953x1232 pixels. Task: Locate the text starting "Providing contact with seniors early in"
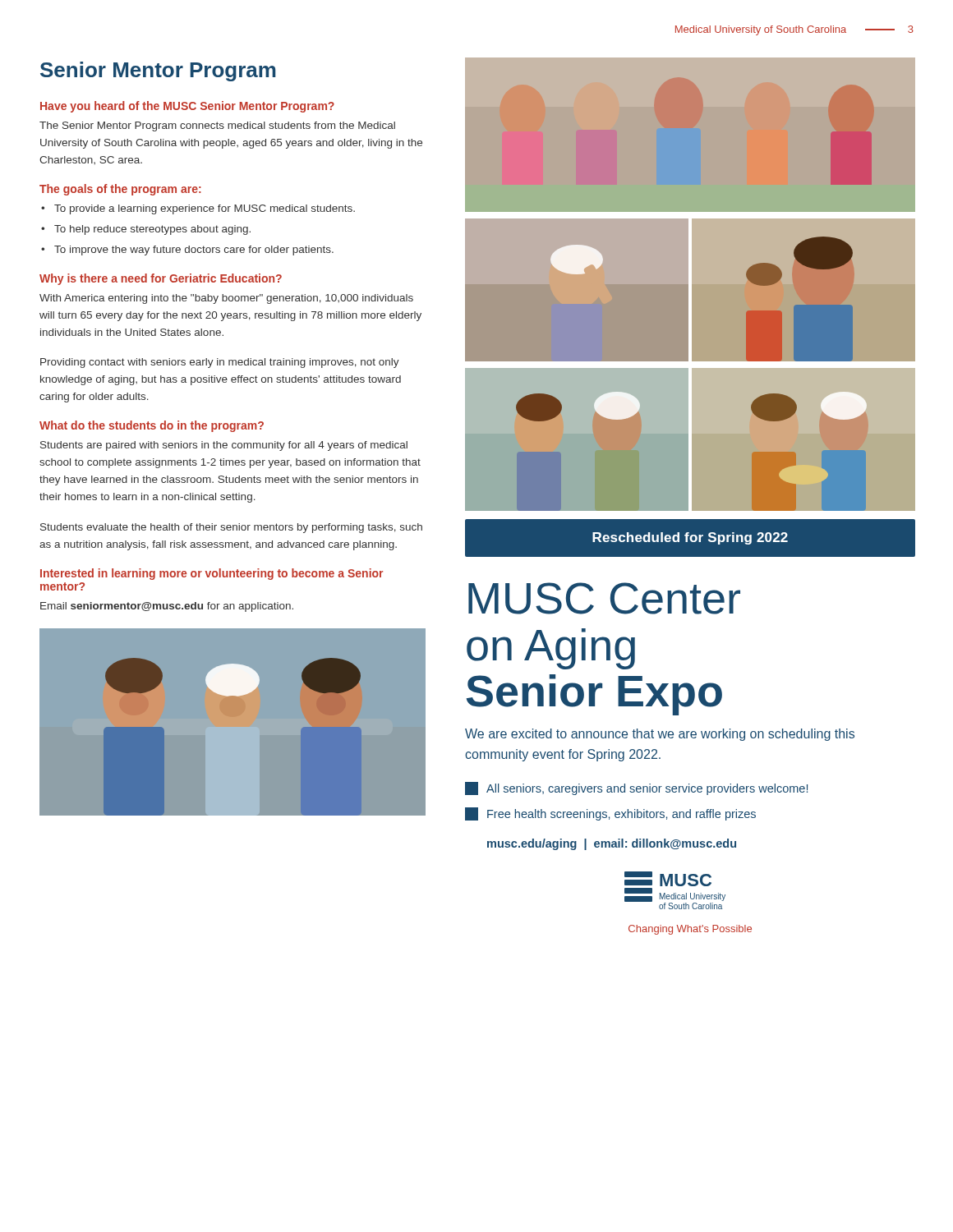point(233,380)
